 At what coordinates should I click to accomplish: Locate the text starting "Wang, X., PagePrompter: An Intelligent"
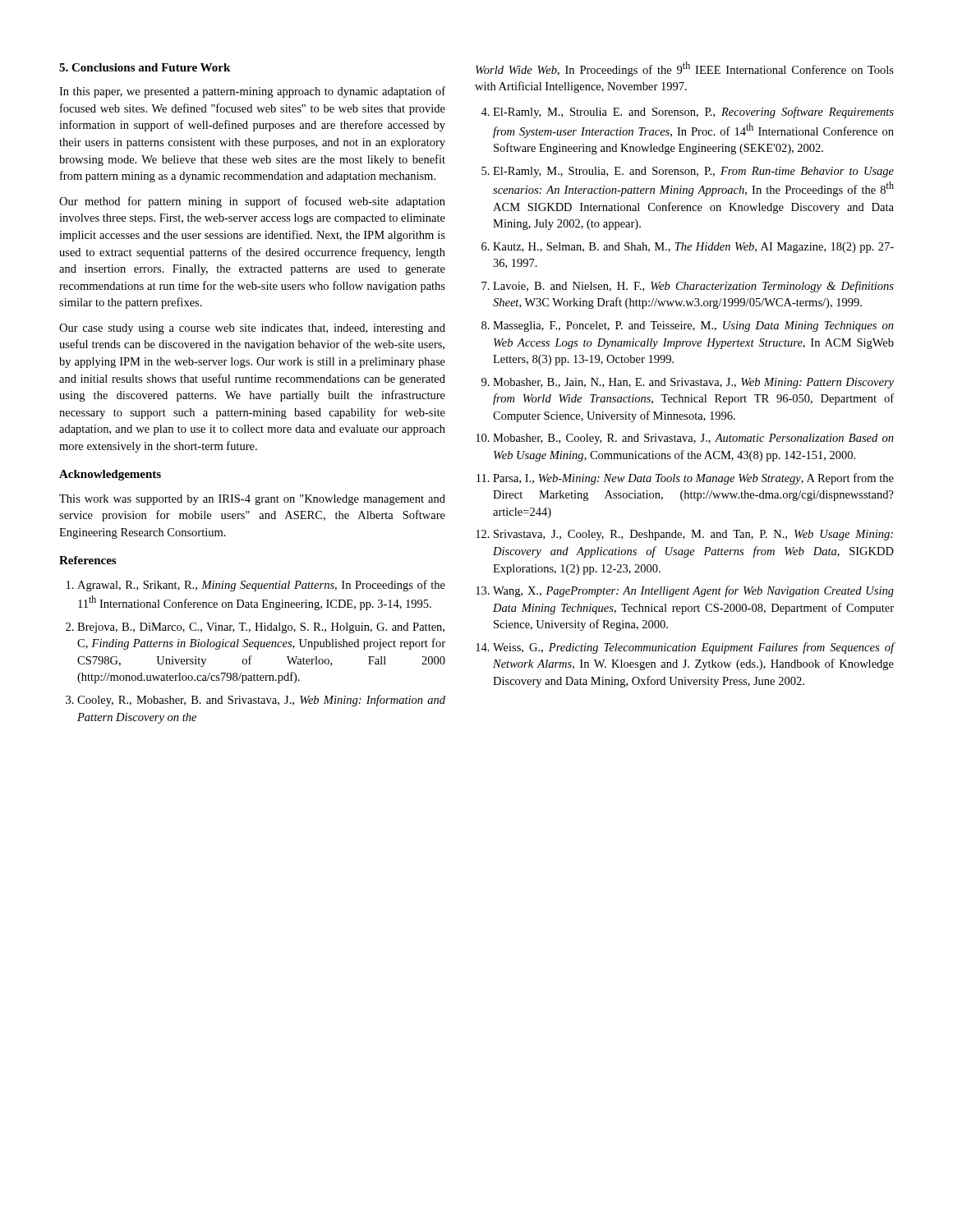[x=693, y=608]
